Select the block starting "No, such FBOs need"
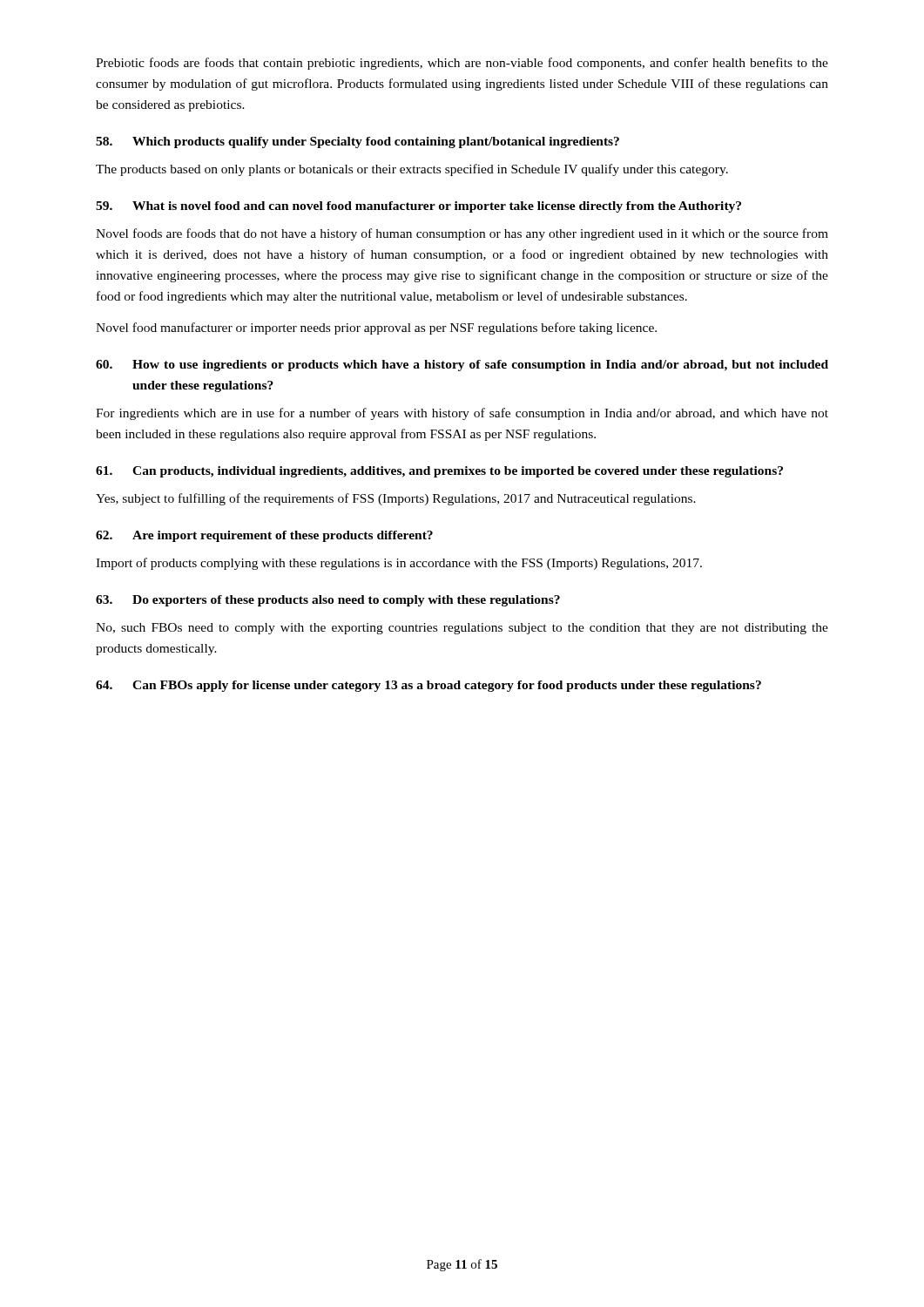924x1307 pixels. (x=462, y=638)
